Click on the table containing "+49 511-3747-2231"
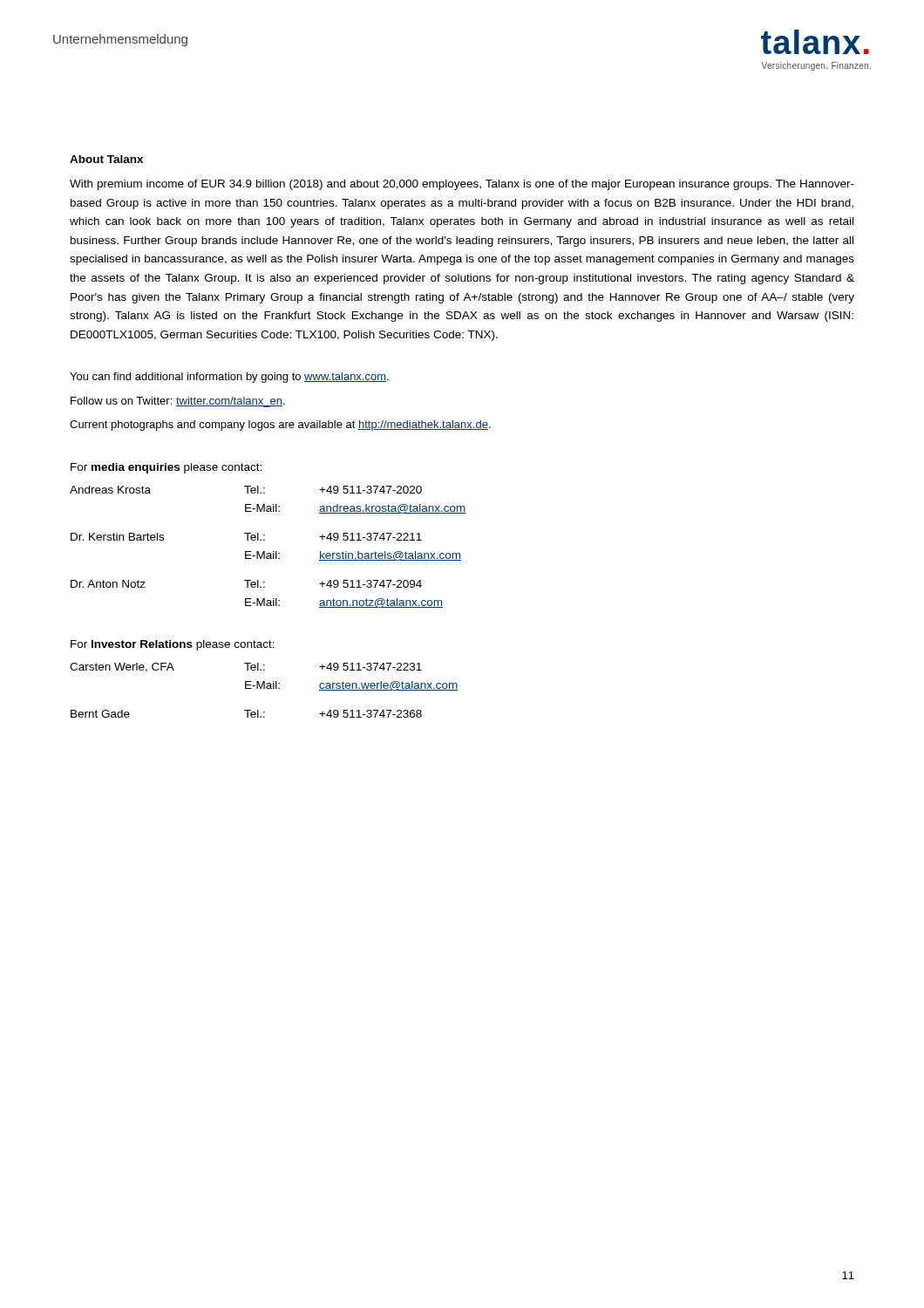The width and height of the screenshot is (924, 1308). tap(462, 690)
